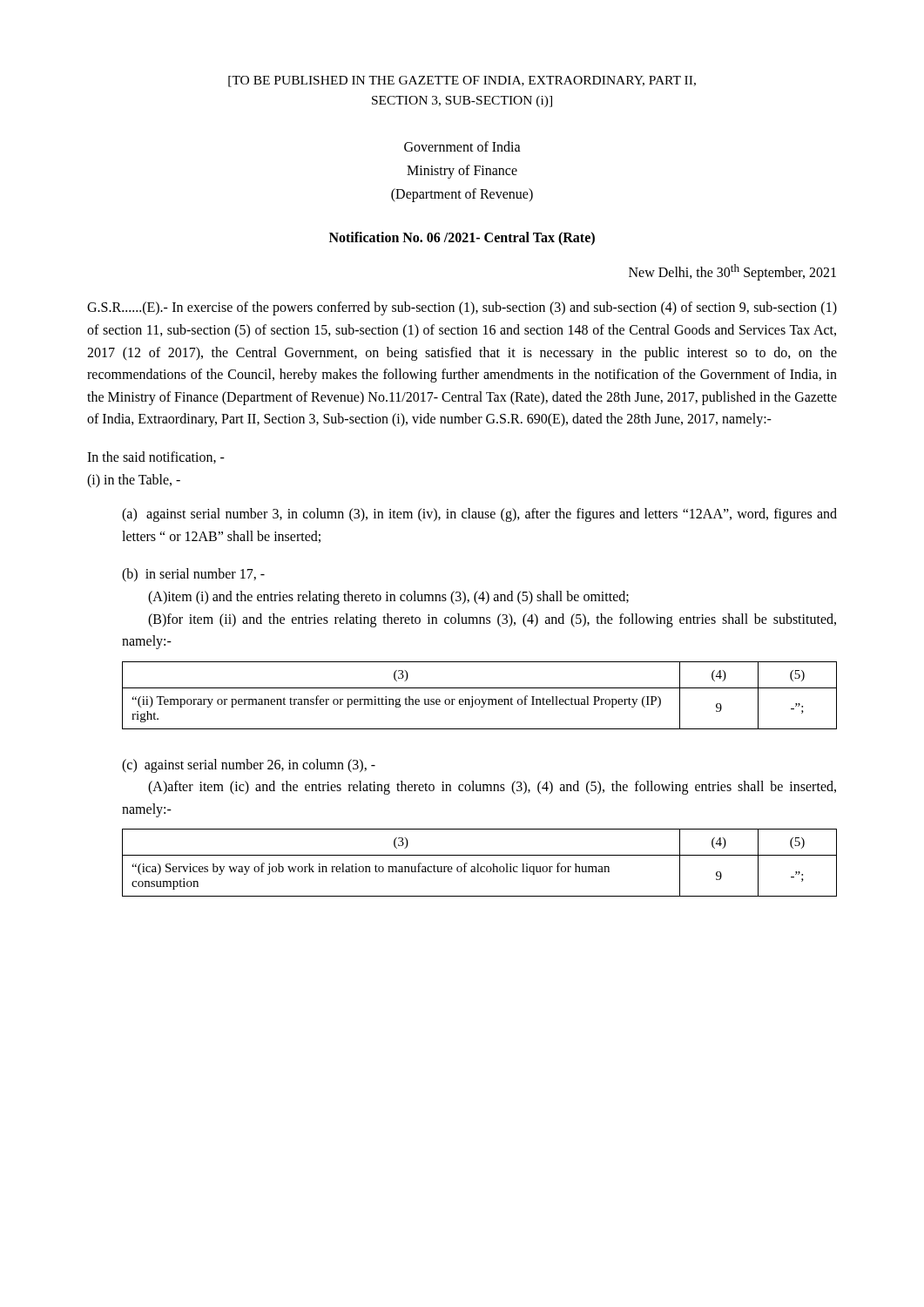924x1307 pixels.
Task: Click where it says "New Delhi, the 30th September, 2021"
Action: point(733,271)
